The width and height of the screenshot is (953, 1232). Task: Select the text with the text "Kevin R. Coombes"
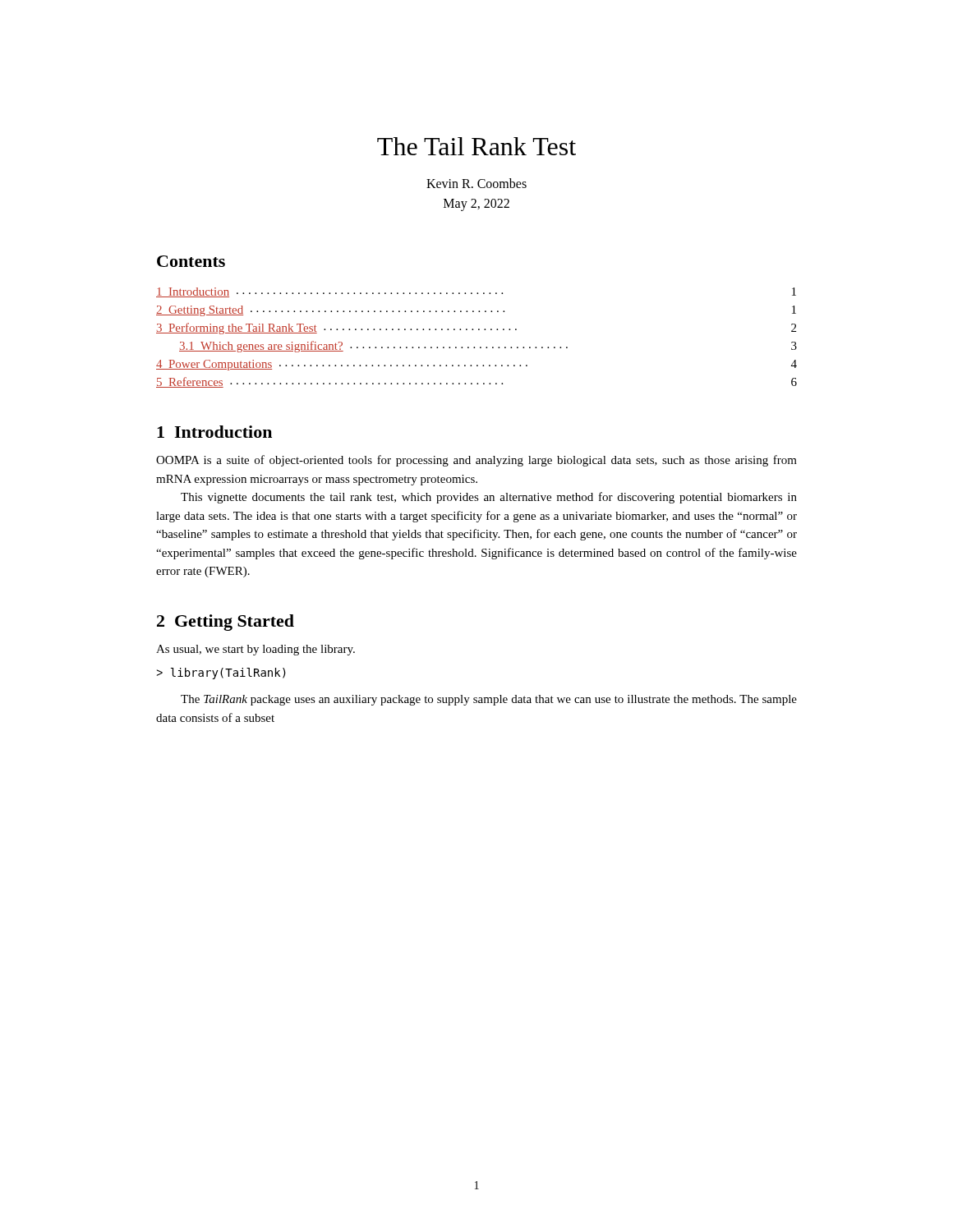(476, 184)
